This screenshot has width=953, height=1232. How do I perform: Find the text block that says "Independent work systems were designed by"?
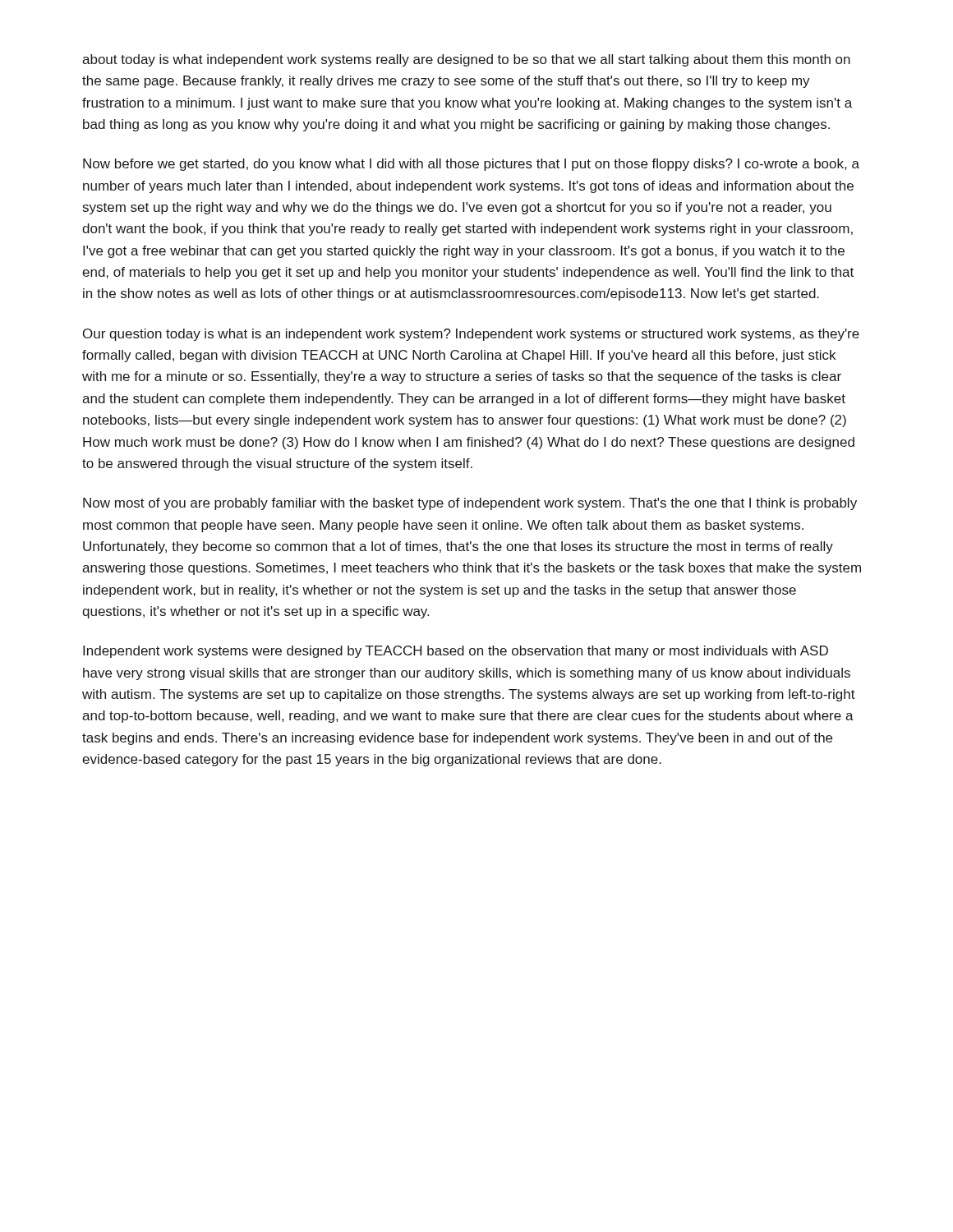468,705
